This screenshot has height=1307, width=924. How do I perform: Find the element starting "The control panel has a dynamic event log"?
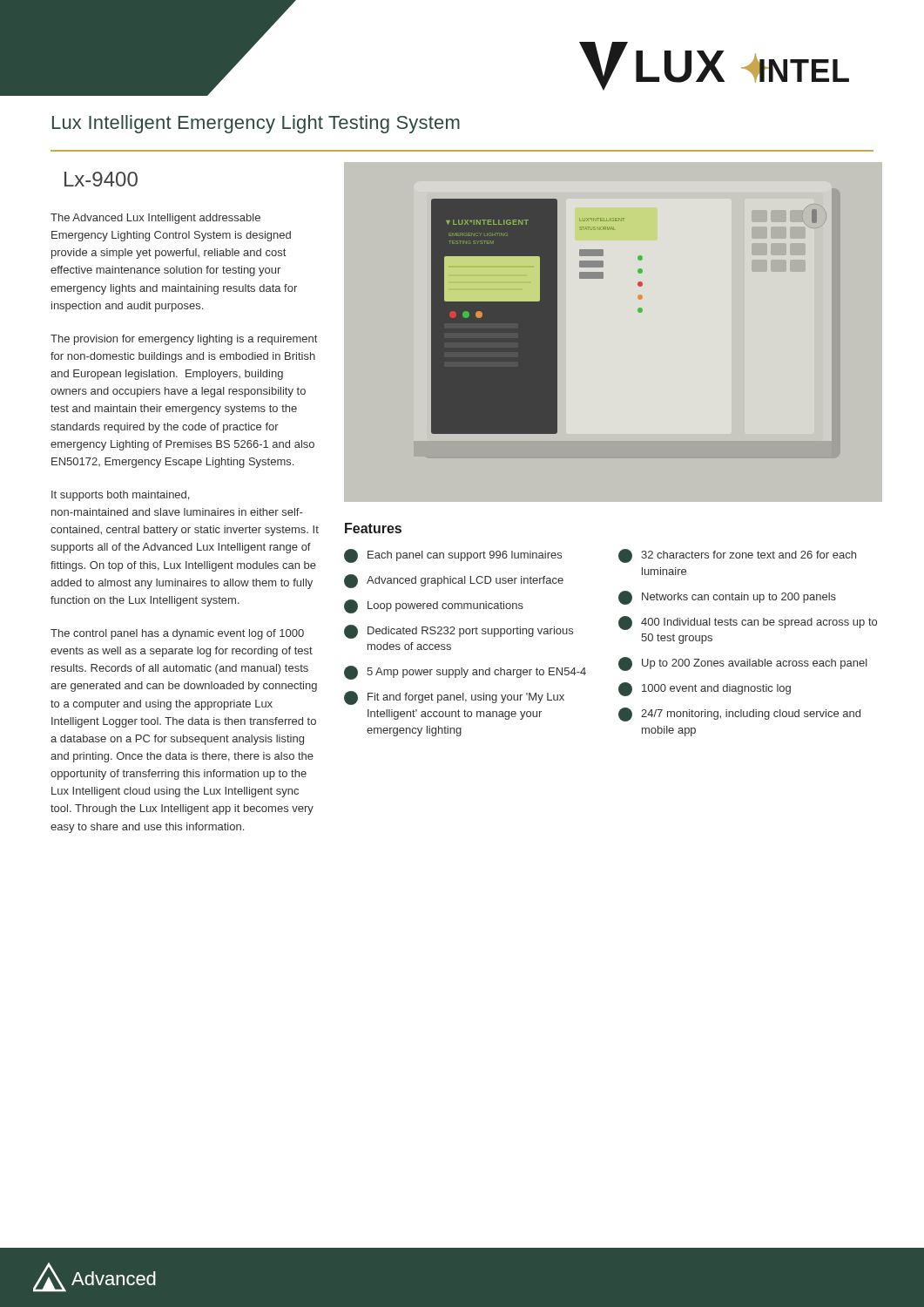pyautogui.click(x=184, y=730)
